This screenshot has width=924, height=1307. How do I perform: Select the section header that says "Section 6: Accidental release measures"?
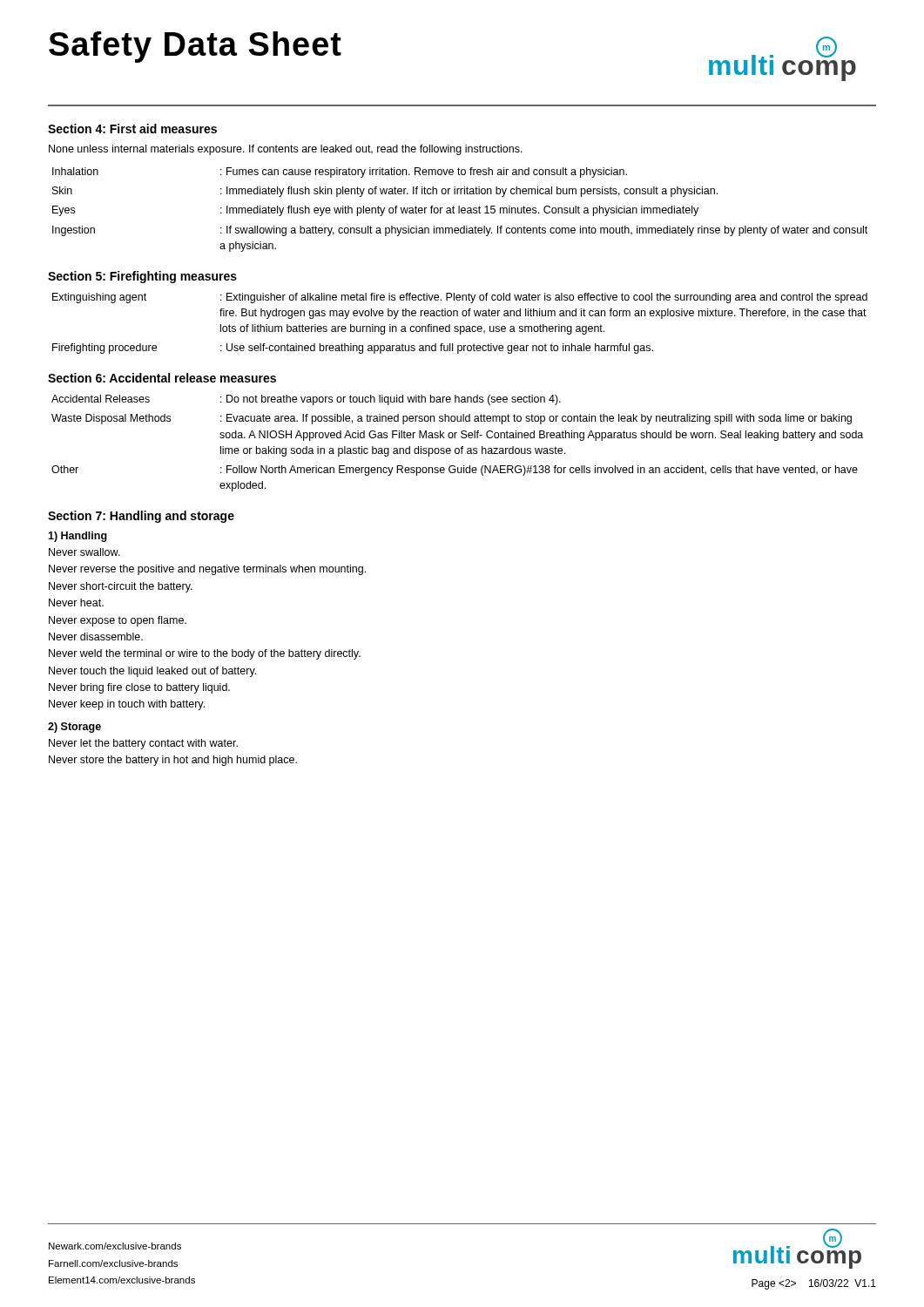click(162, 378)
